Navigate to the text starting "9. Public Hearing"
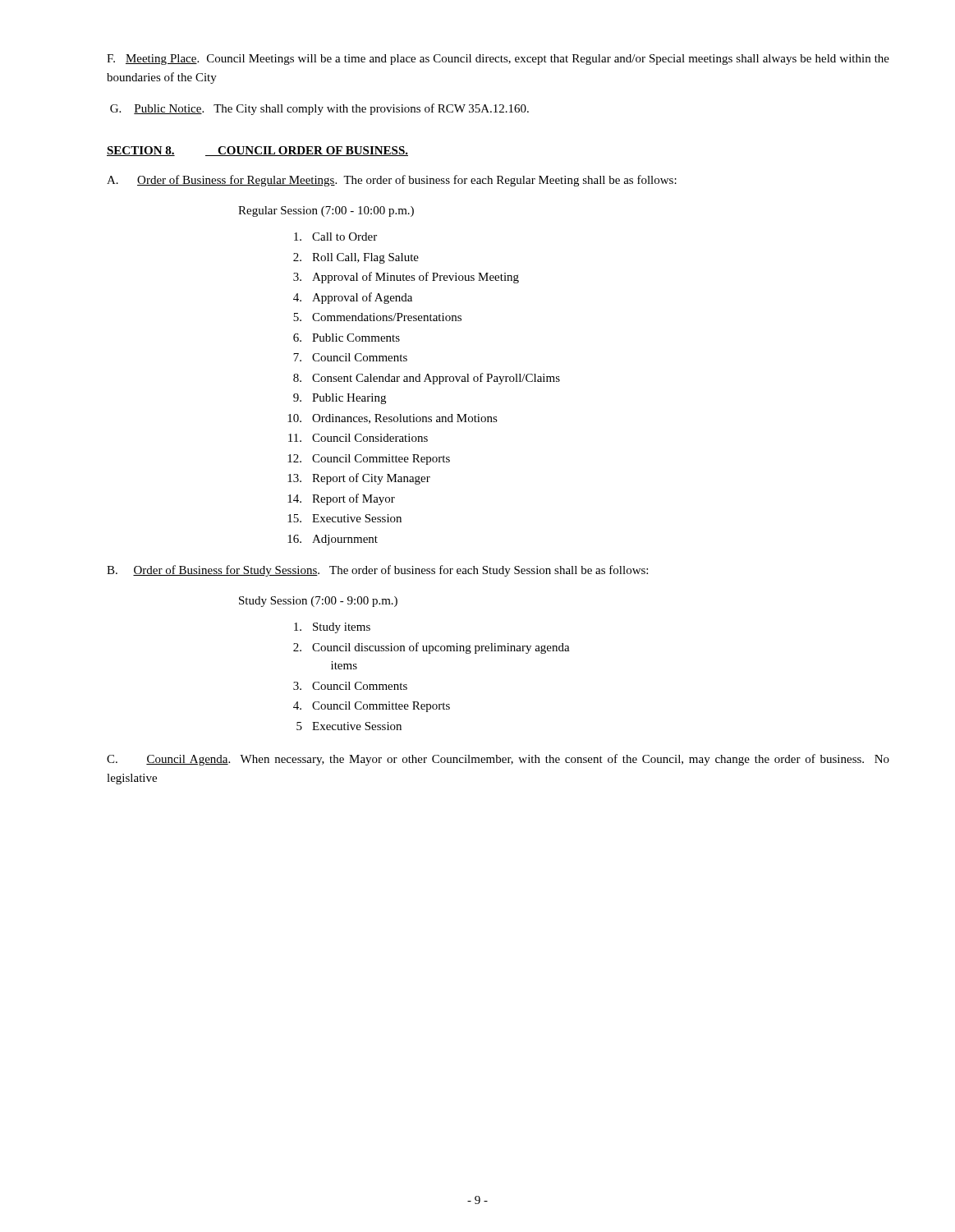This screenshot has height=1232, width=955. pyautogui.click(x=340, y=399)
